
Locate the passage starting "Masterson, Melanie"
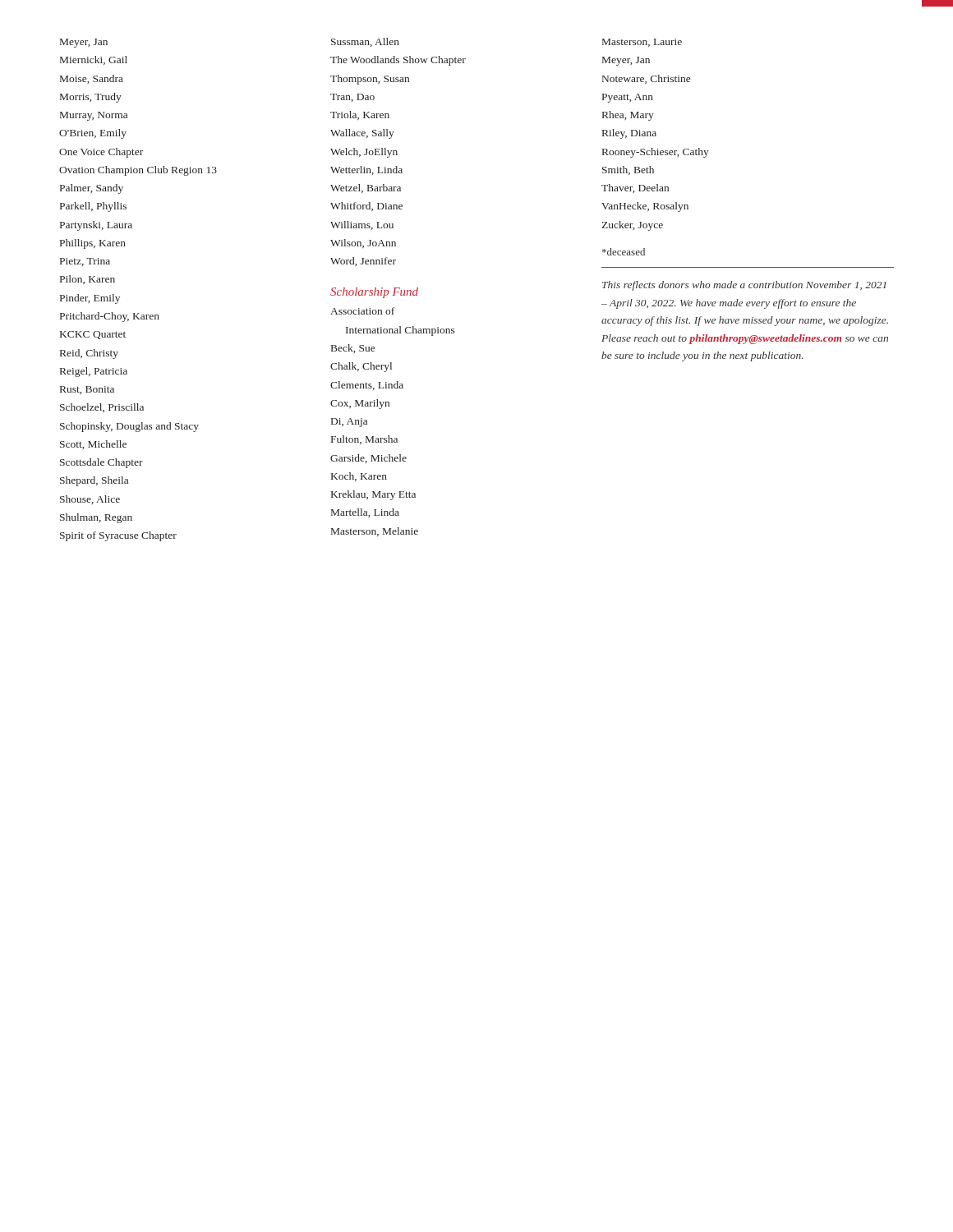374,531
